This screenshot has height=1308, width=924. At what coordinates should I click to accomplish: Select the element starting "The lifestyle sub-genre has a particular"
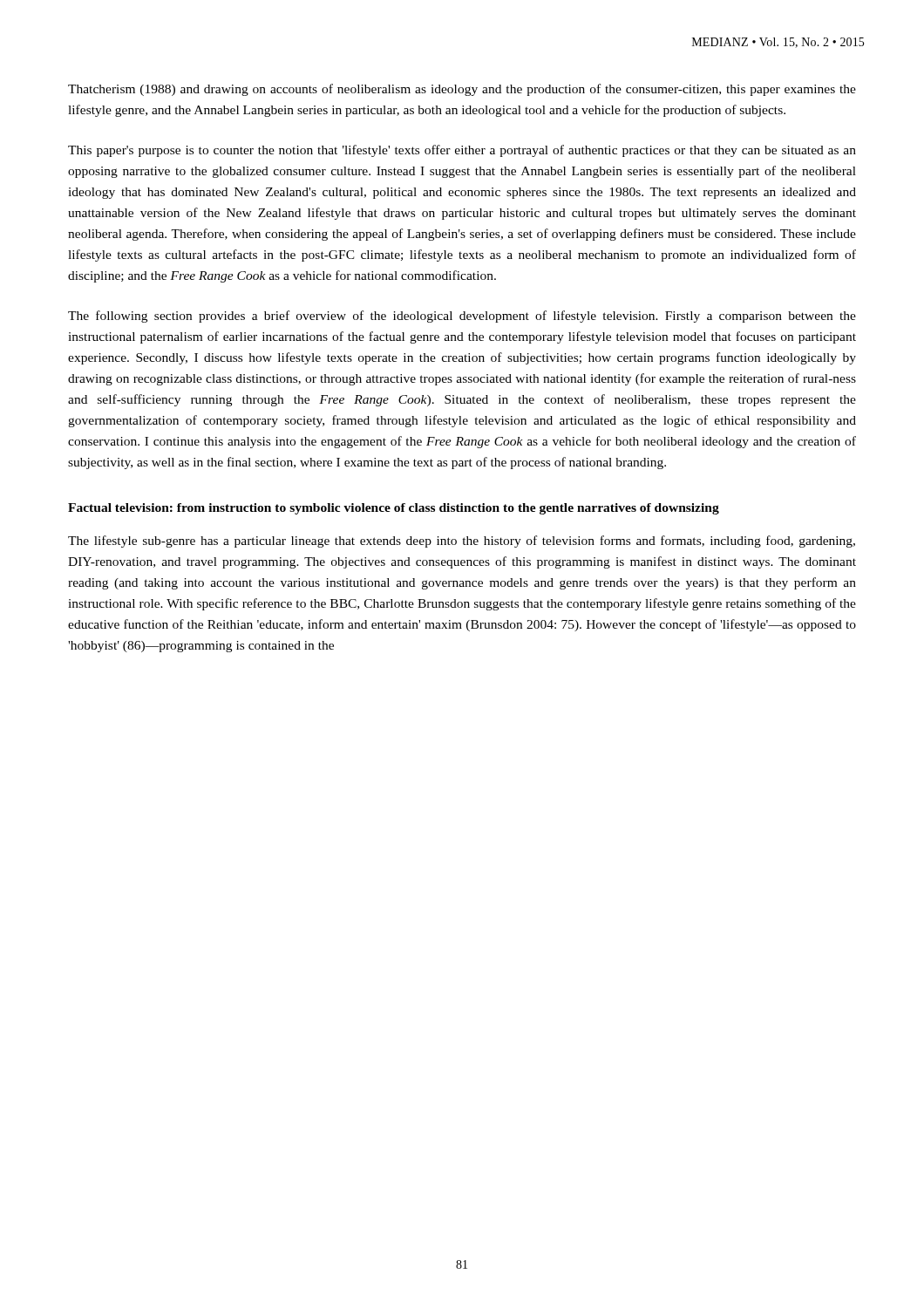(x=462, y=593)
